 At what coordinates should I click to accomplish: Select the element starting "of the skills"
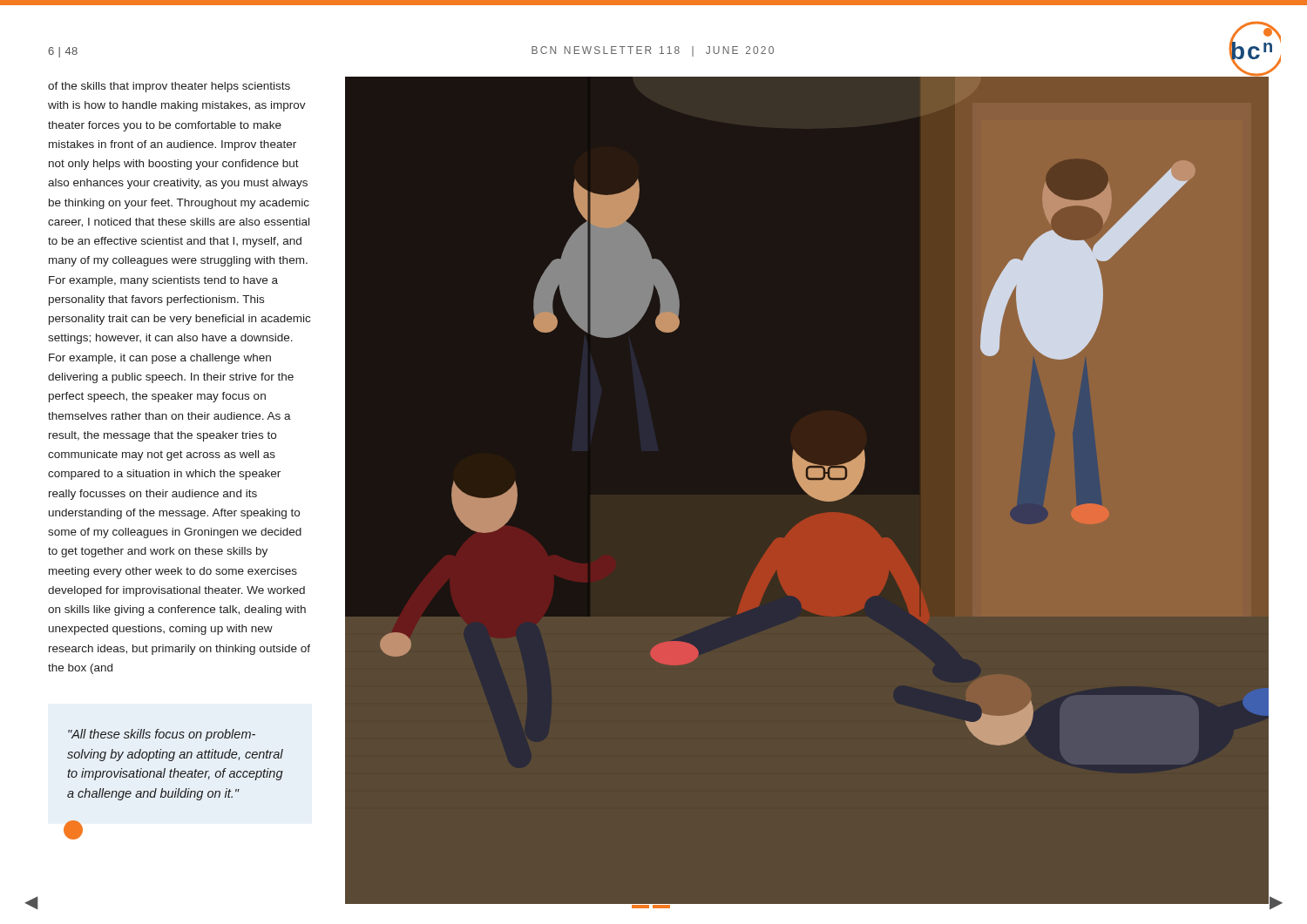179,377
